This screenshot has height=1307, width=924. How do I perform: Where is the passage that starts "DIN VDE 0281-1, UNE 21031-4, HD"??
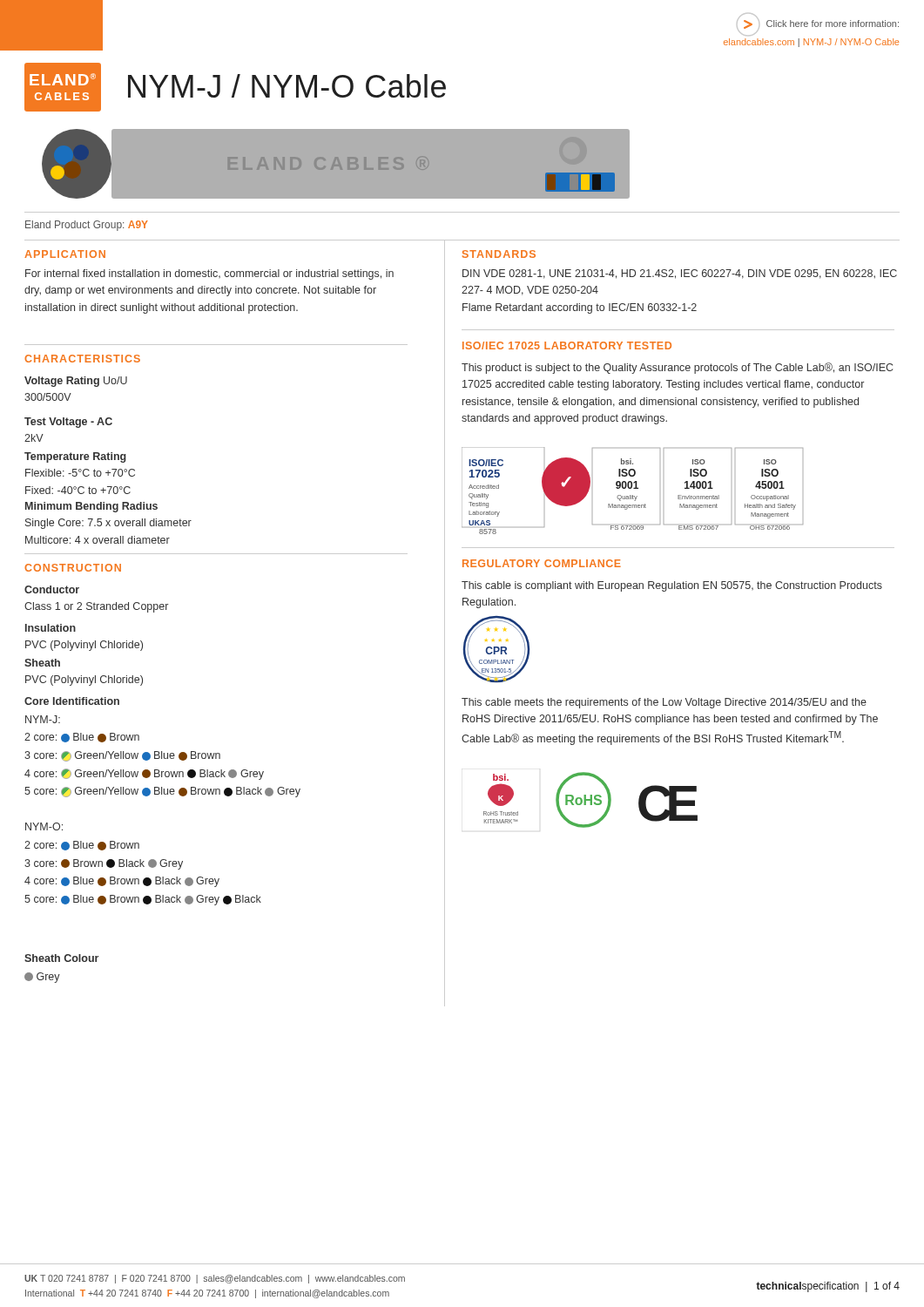click(x=680, y=274)
